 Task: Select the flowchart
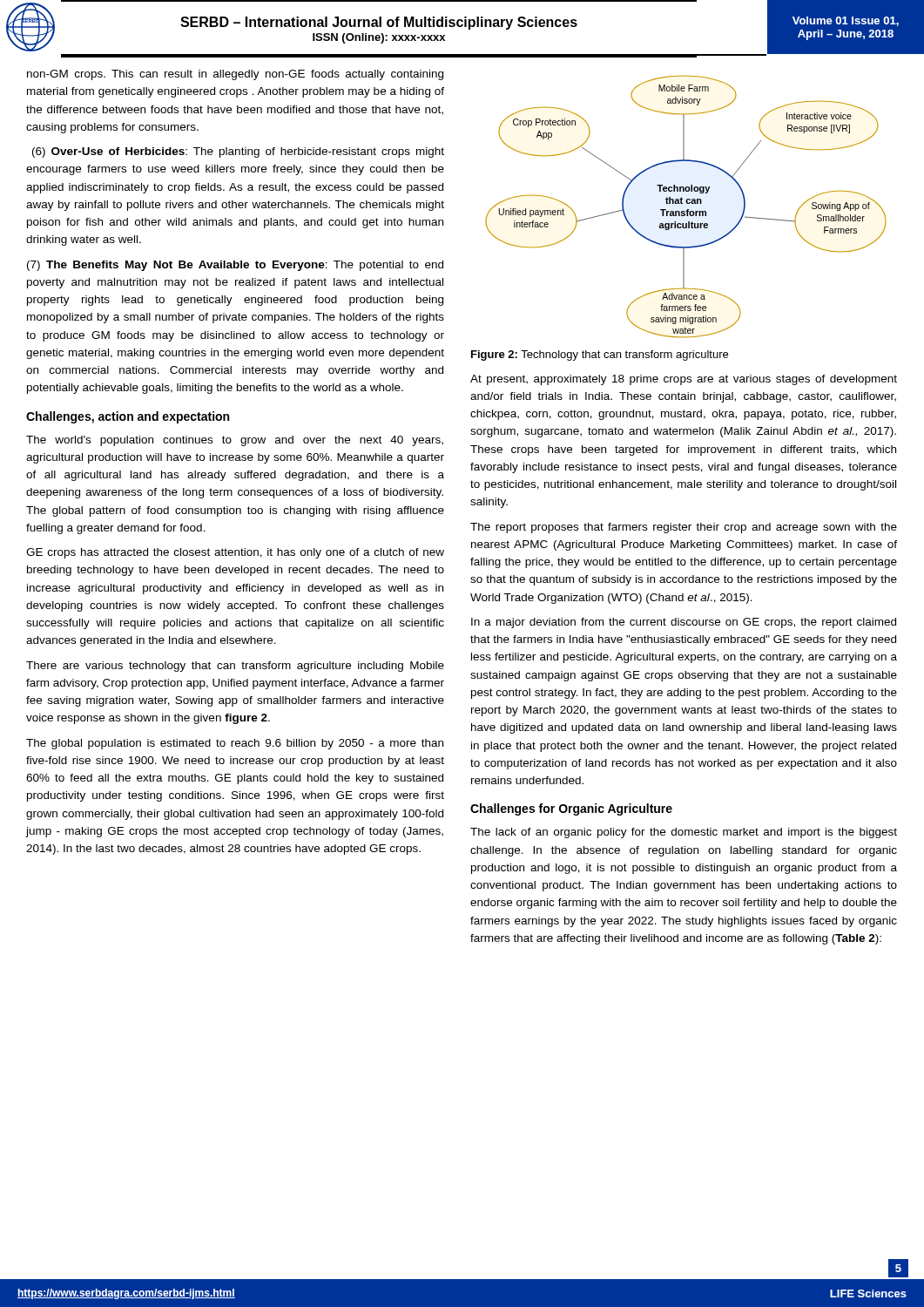pyautogui.click(x=684, y=204)
